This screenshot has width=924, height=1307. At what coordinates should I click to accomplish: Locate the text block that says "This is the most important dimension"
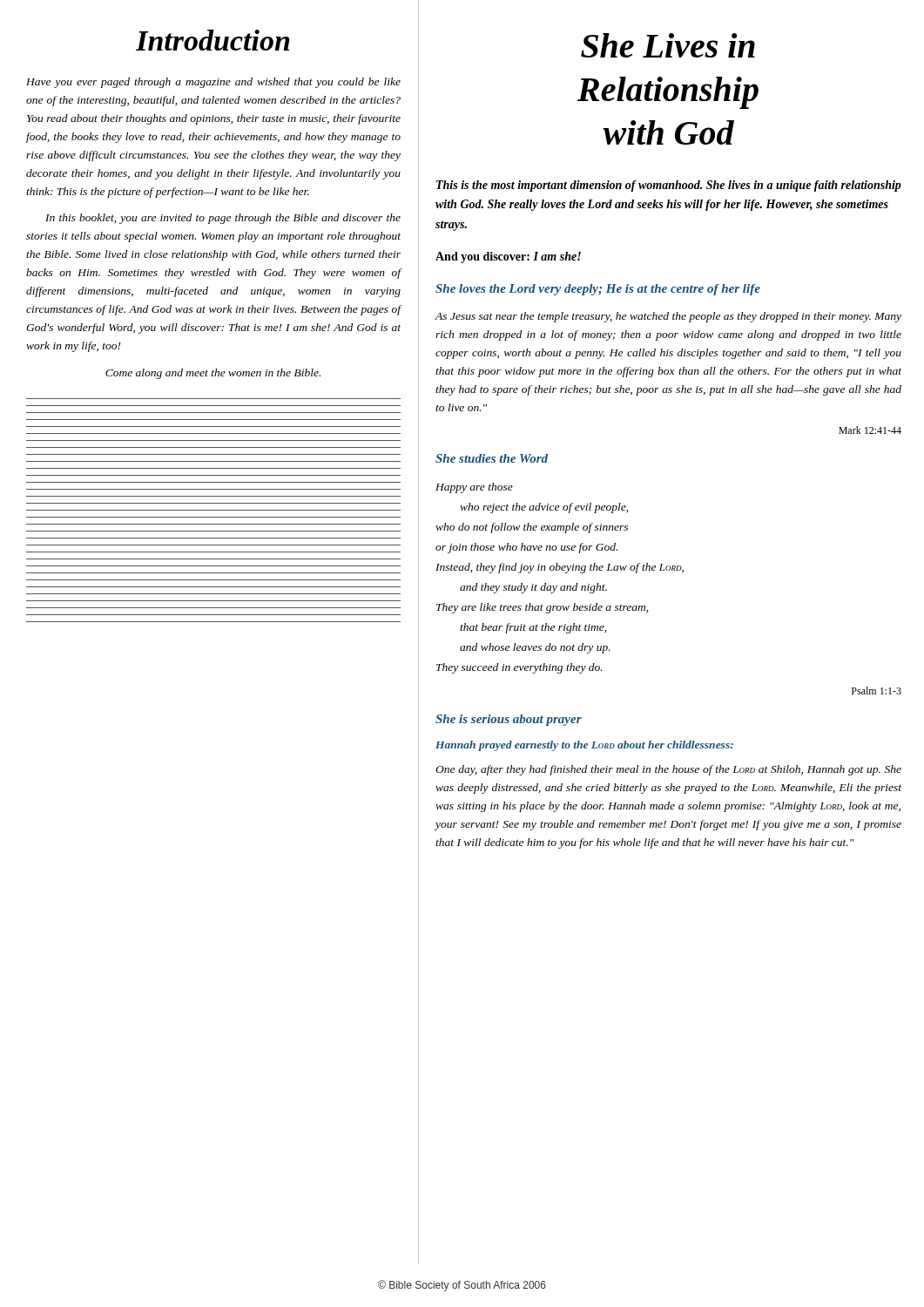coord(668,205)
